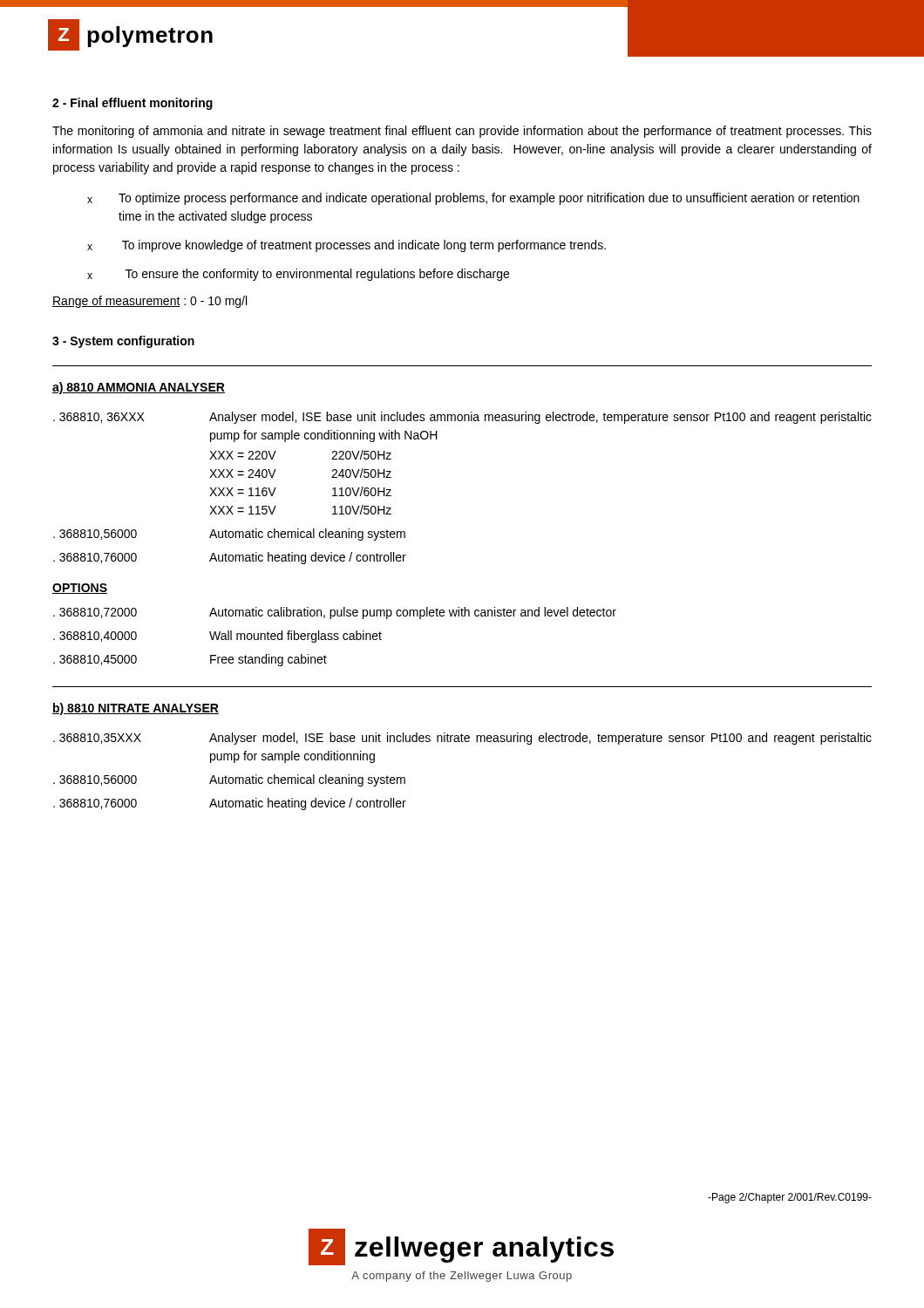Find the text block with the text "The monitoring of ammonia and"

(x=462, y=149)
